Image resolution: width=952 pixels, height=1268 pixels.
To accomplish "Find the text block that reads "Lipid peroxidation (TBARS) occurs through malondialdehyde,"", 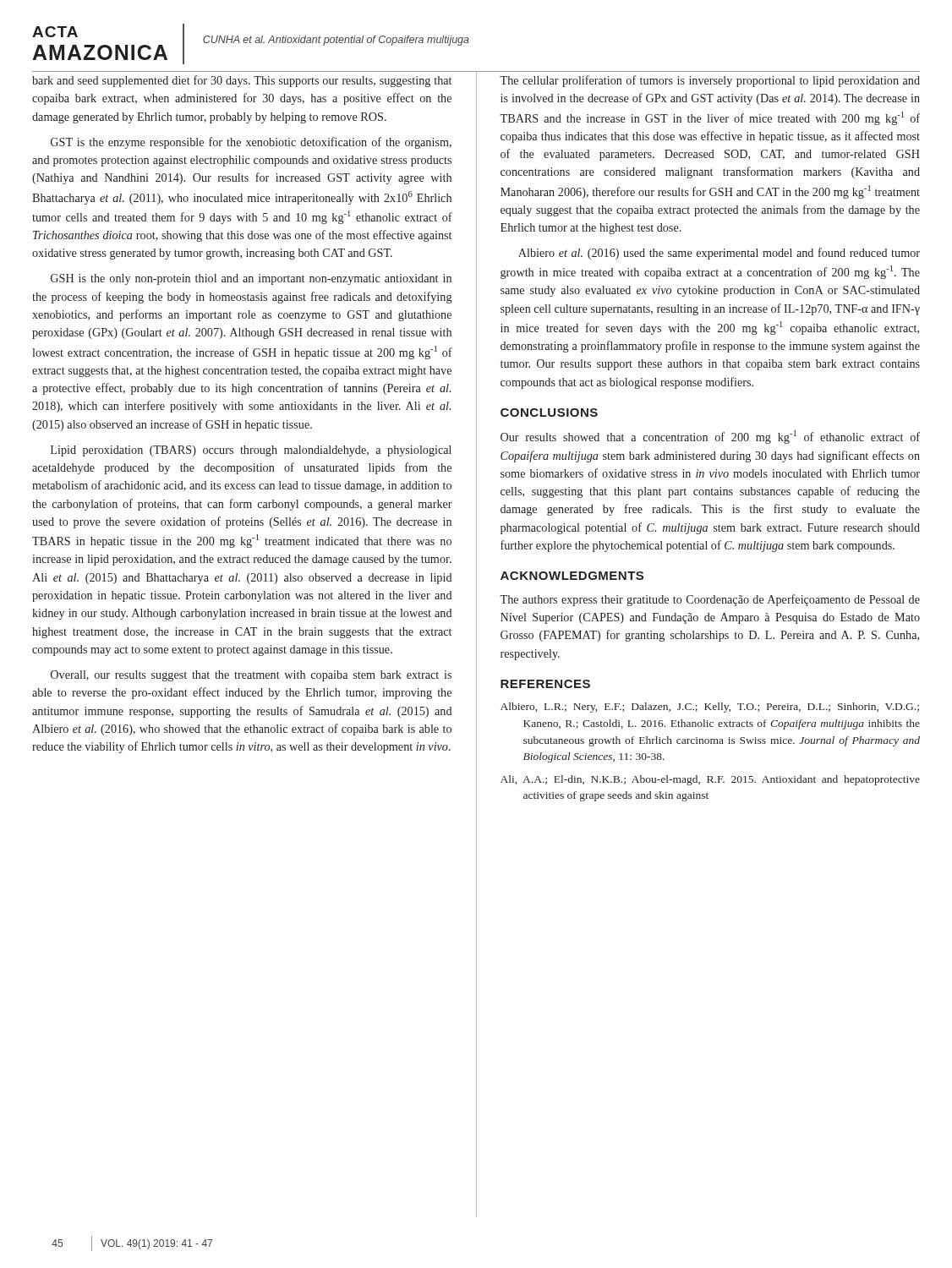I will click(x=242, y=550).
